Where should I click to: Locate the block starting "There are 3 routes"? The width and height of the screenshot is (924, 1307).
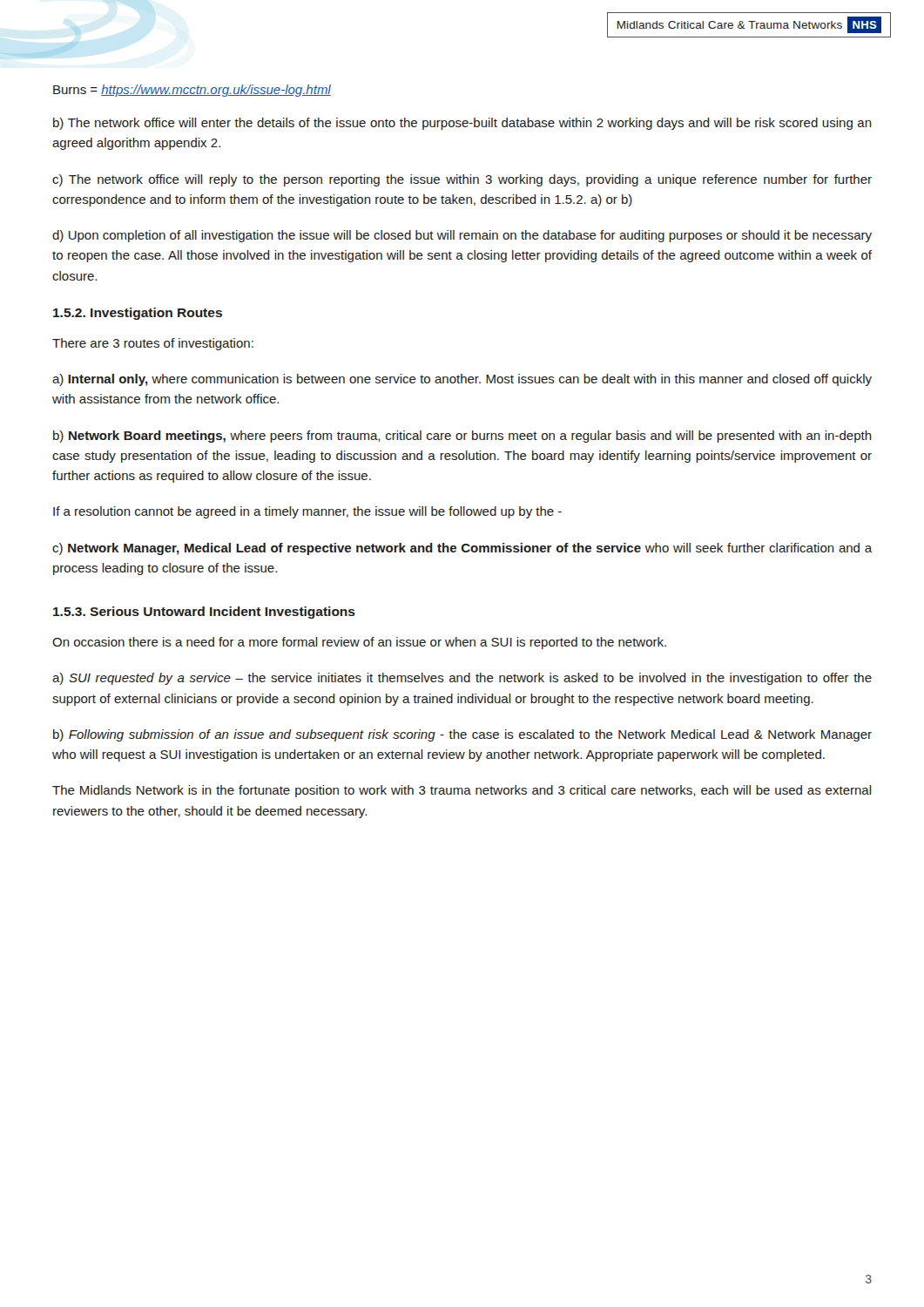coord(153,343)
